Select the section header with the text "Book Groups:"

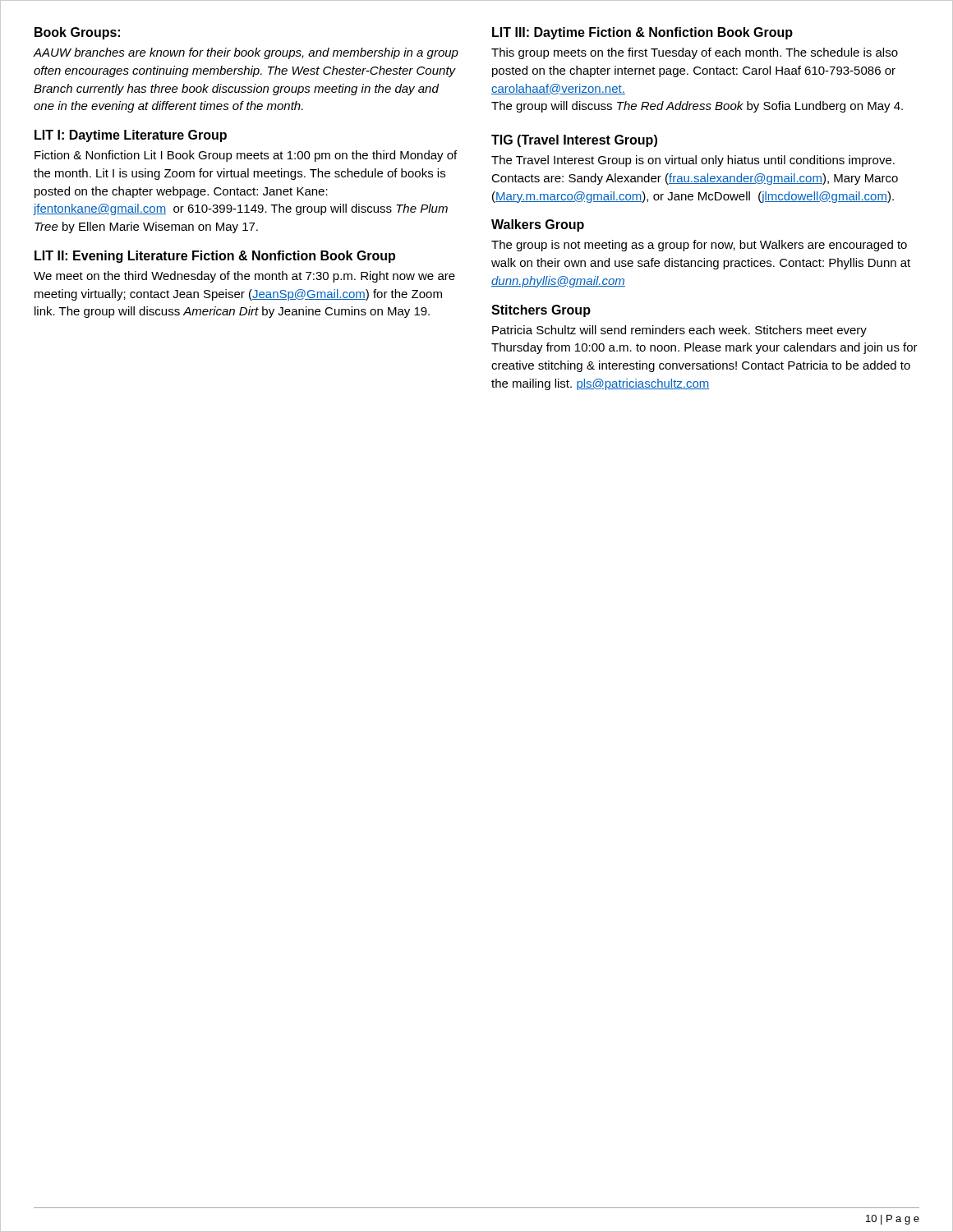point(77,32)
